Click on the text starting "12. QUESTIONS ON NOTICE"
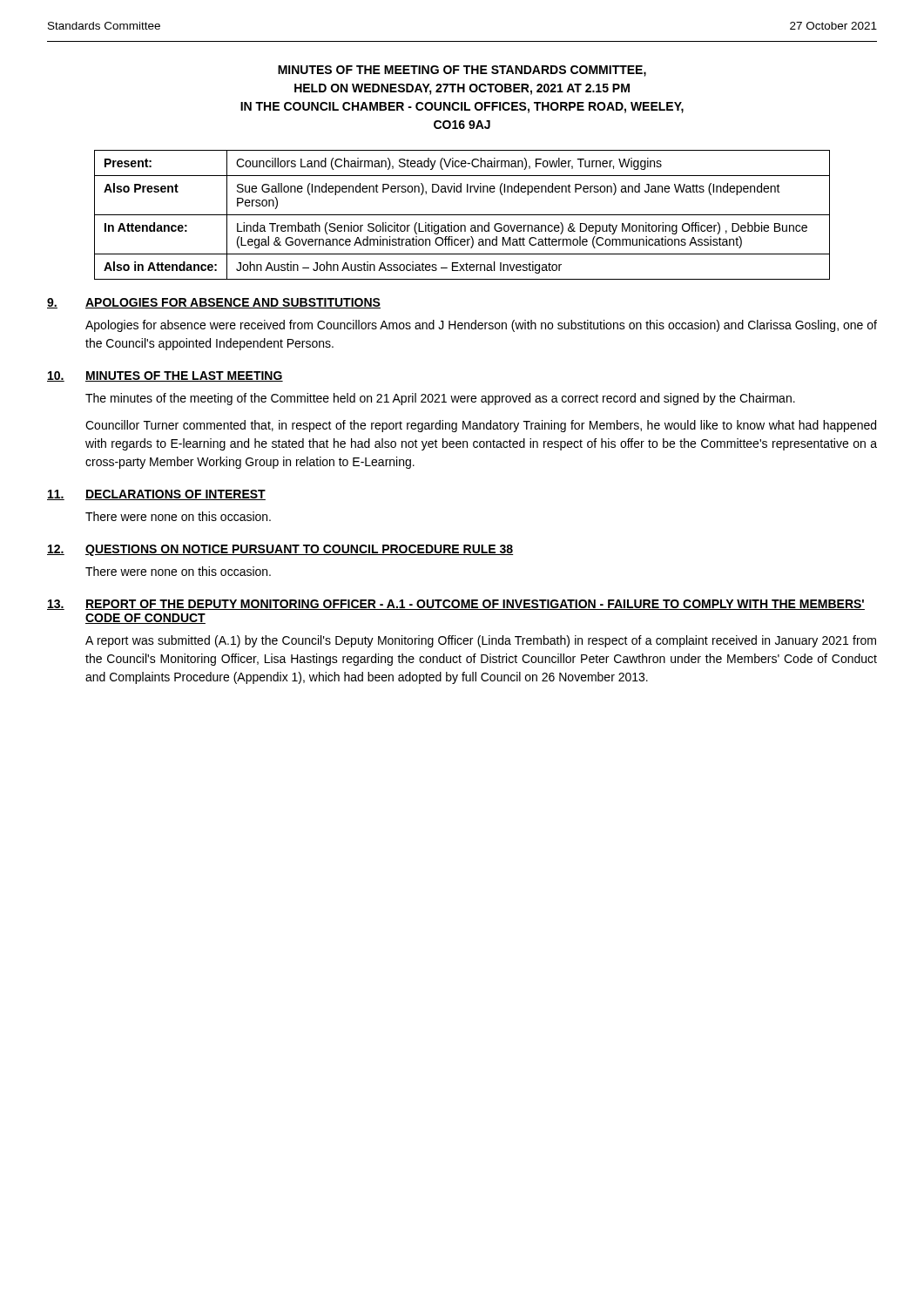This screenshot has width=924, height=1307. (x=280, y=549)
